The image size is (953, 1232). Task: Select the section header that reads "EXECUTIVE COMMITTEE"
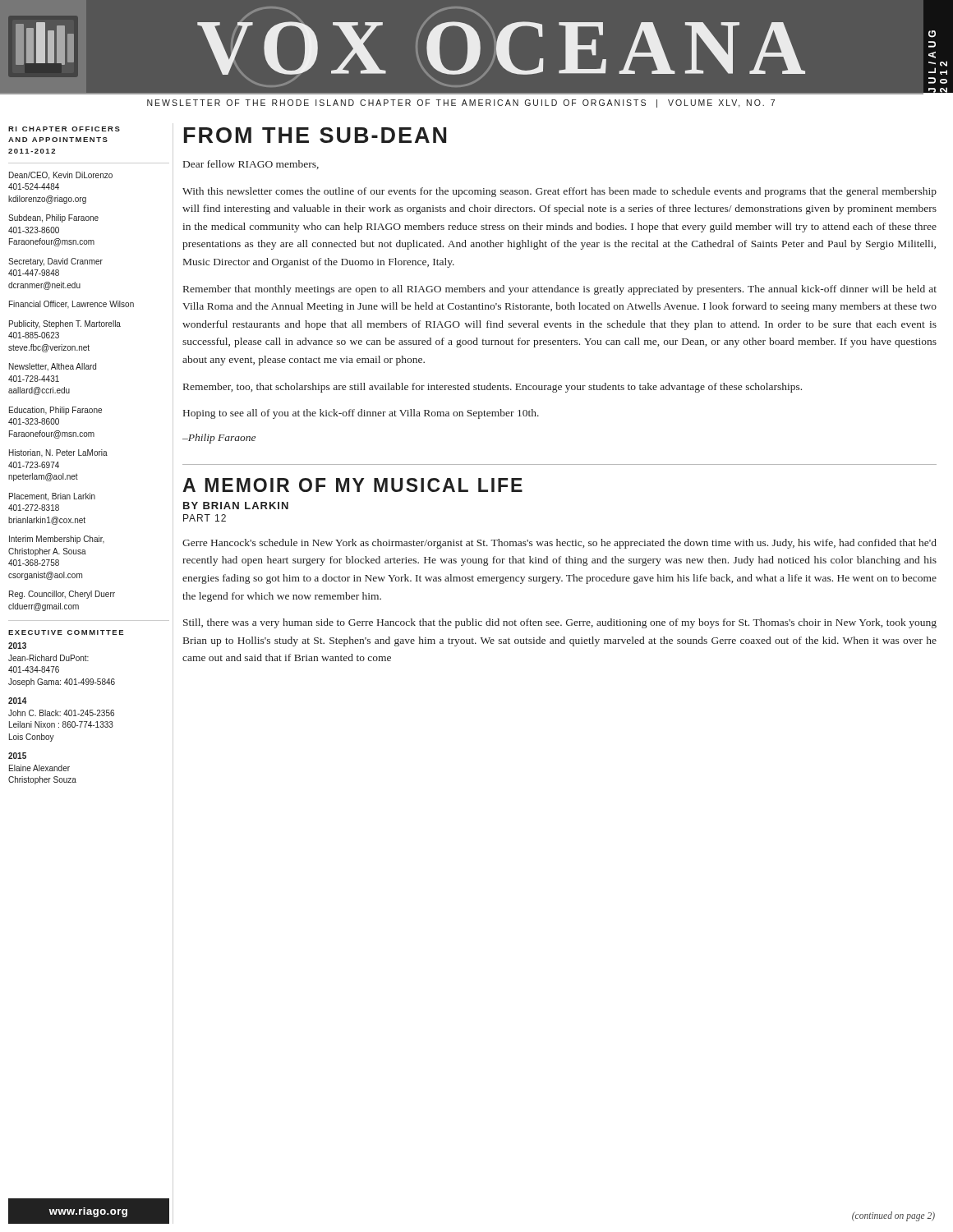pos(67,632)
